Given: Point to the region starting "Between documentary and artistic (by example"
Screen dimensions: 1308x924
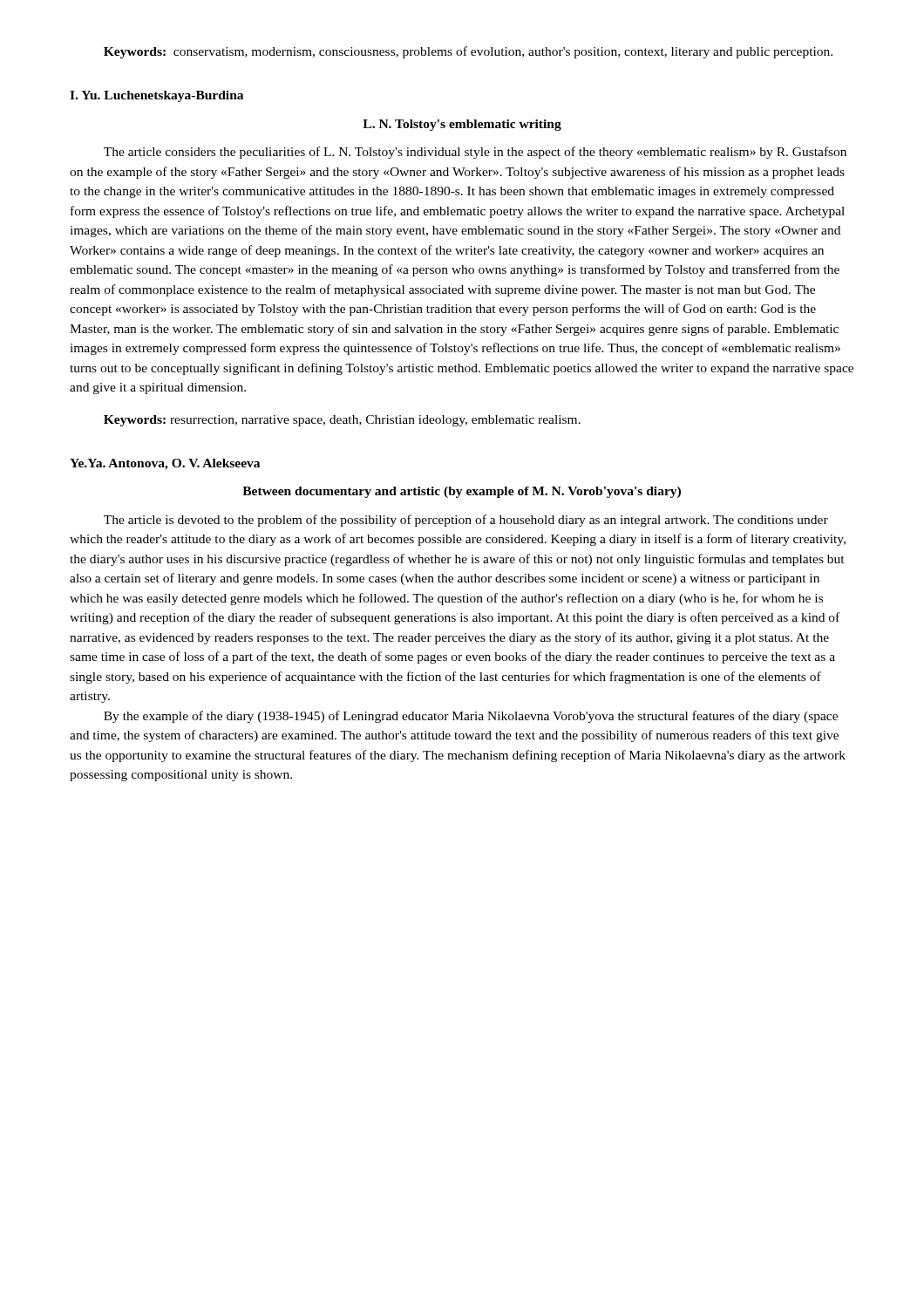Looking at the screenshot, I should [x=462, y=492].
